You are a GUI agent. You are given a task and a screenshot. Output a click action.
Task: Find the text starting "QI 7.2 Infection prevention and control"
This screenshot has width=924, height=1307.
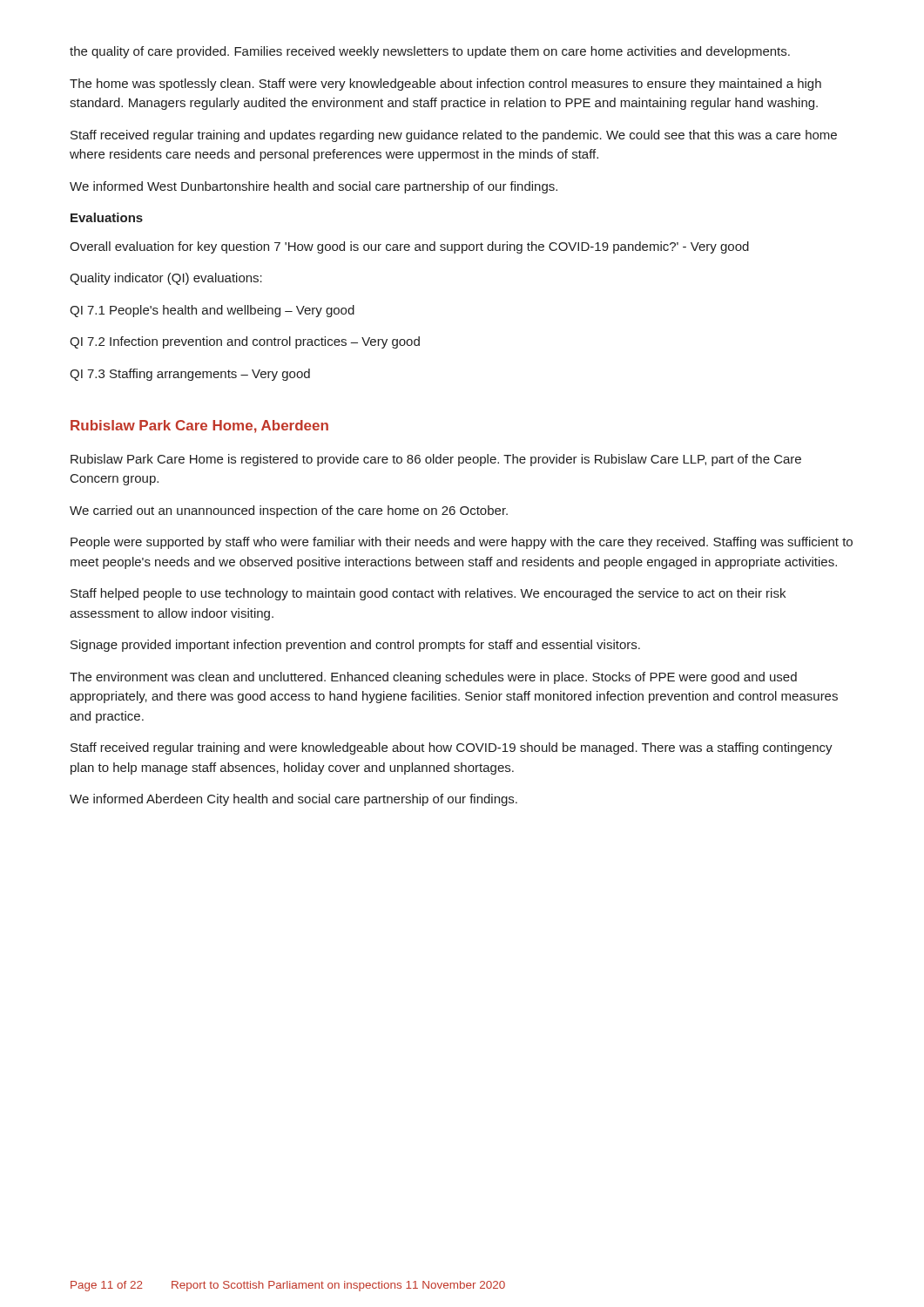pos(245,342)
